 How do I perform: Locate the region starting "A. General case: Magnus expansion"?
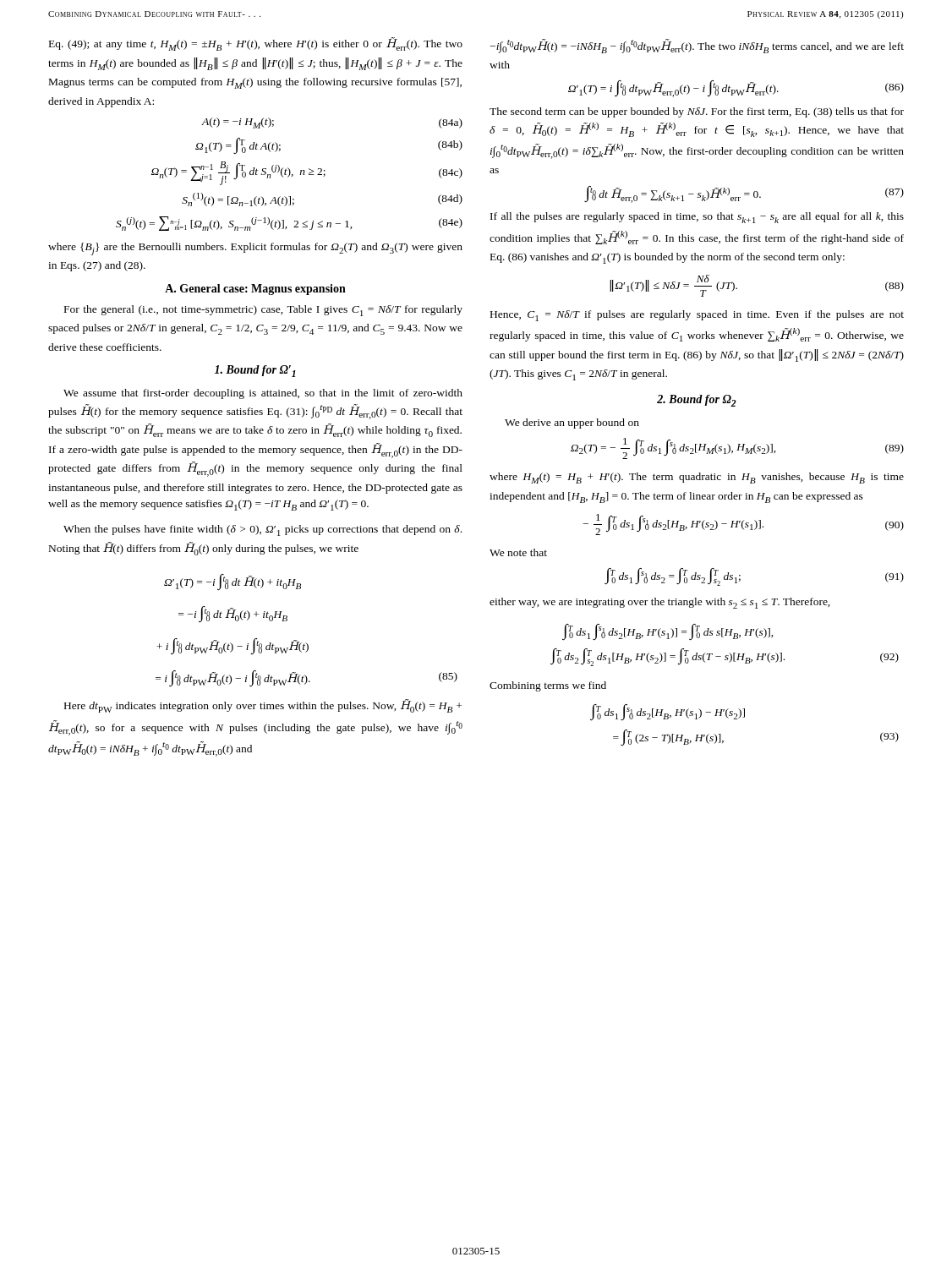255,288
